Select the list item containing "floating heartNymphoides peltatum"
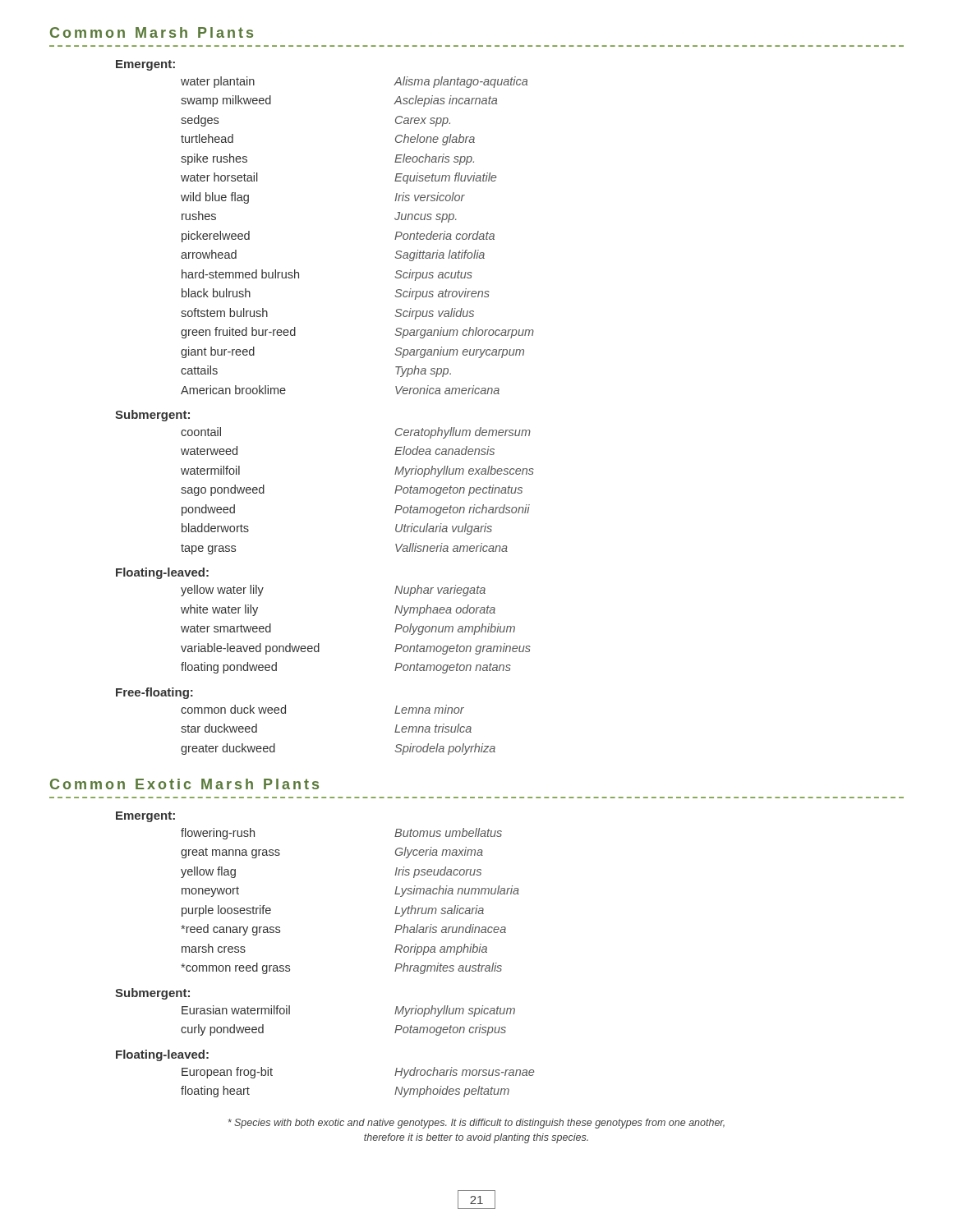Viewport: 953px width, 1232px height. (x=214, y=1091)
